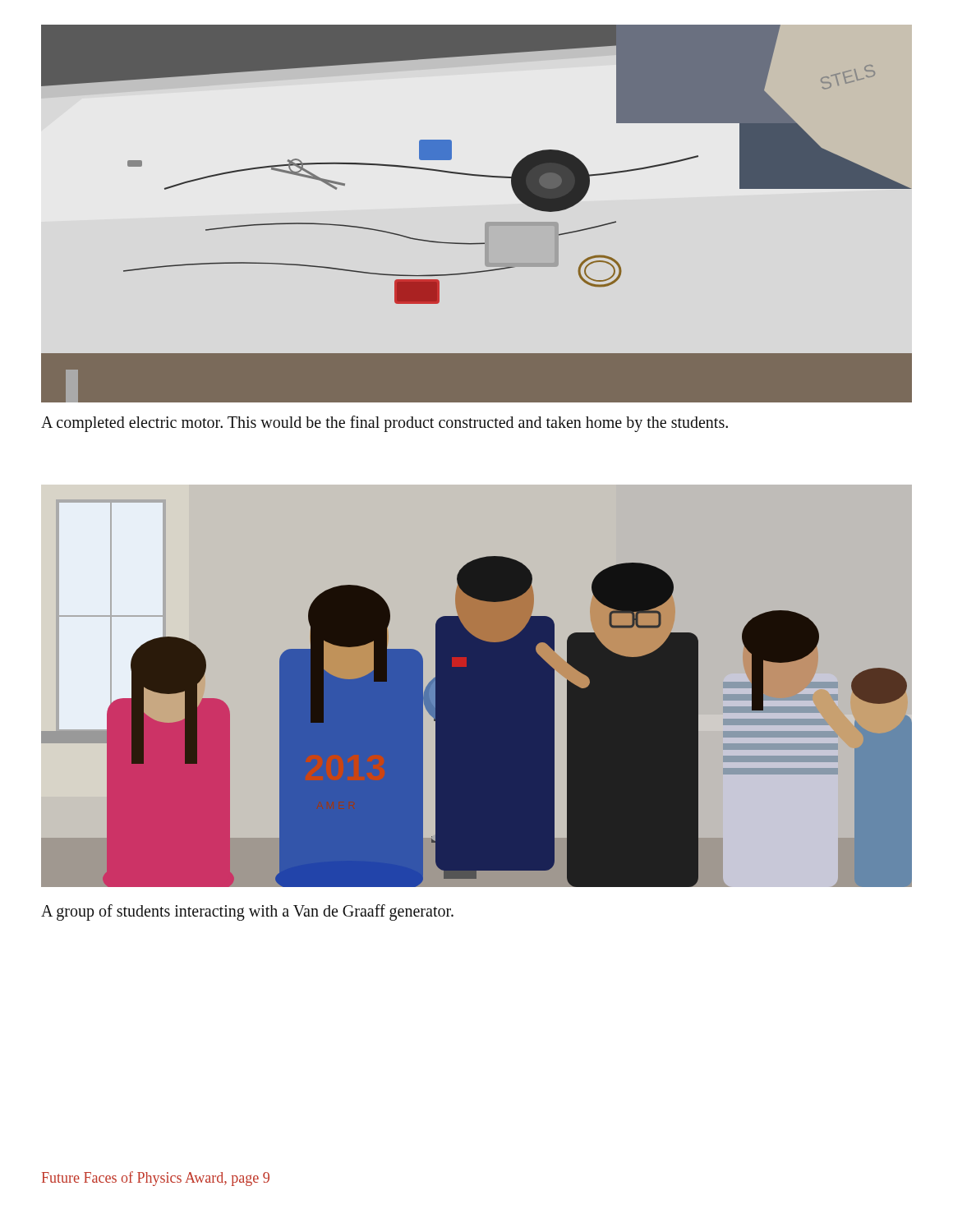
Task: Locate the caption containing "A group of students"
Action: (x=248, y=911)
